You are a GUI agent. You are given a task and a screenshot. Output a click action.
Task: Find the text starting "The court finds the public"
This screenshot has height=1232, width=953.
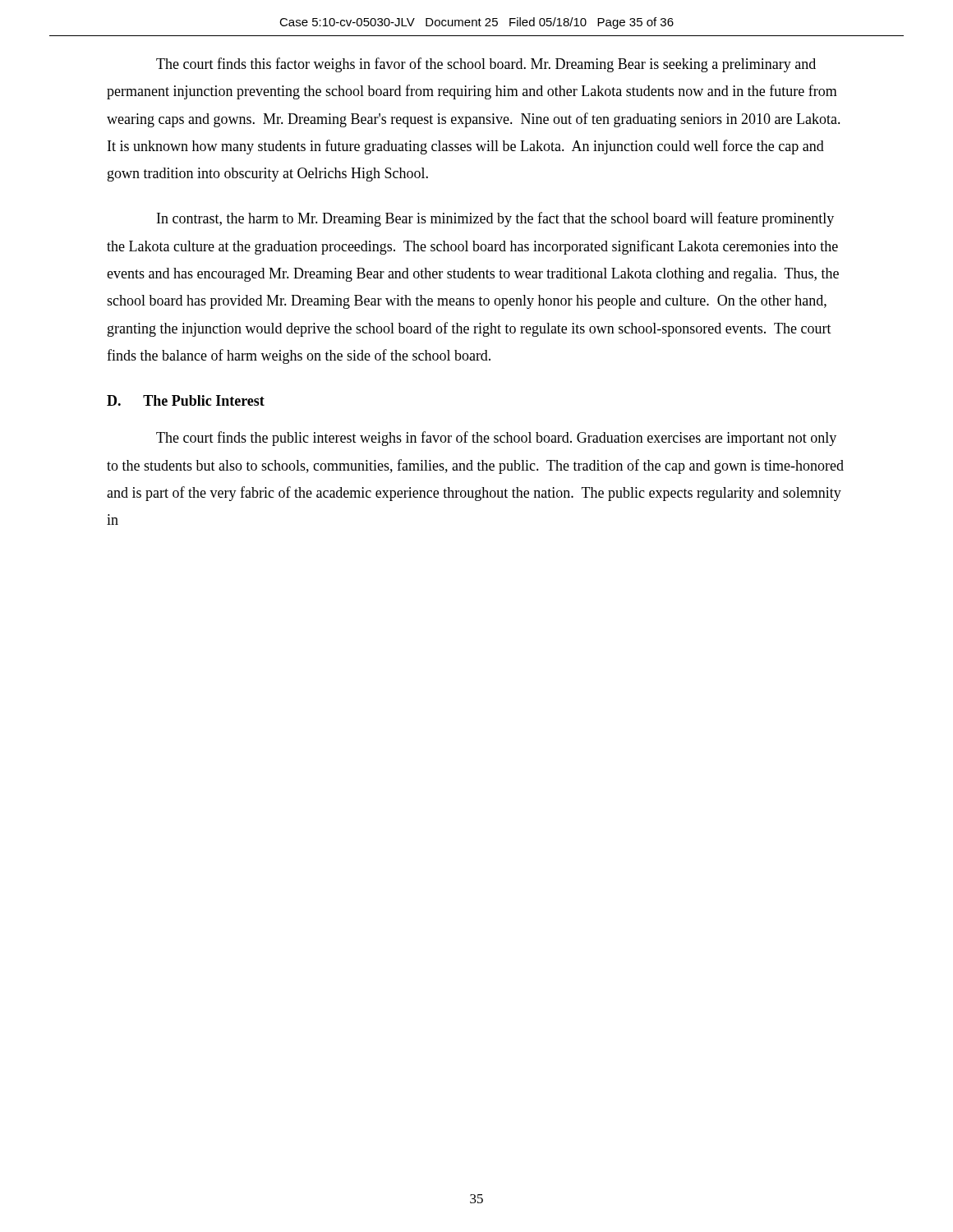tap(476, 479)
